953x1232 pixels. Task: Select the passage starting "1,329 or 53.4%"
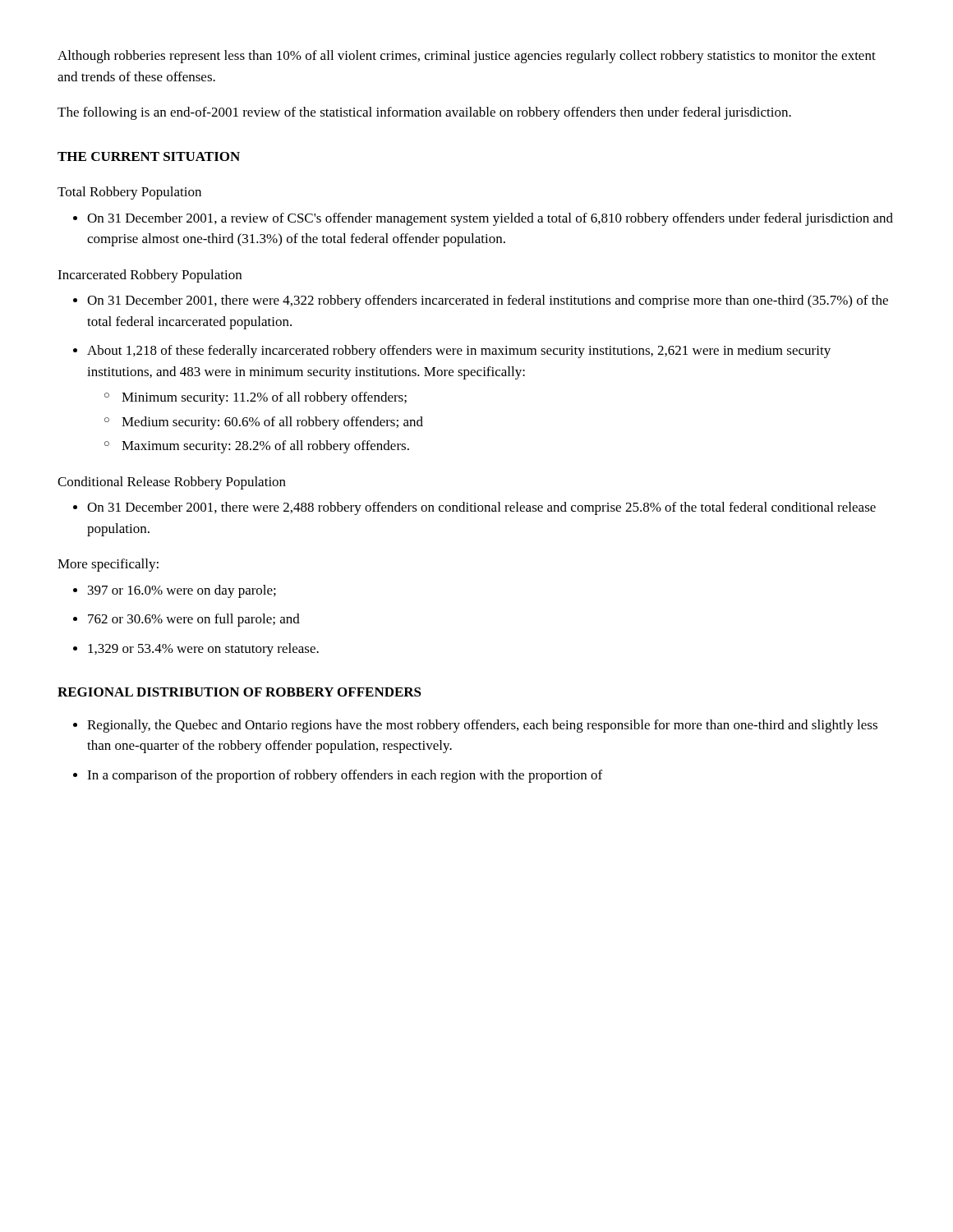coord(203,648)
